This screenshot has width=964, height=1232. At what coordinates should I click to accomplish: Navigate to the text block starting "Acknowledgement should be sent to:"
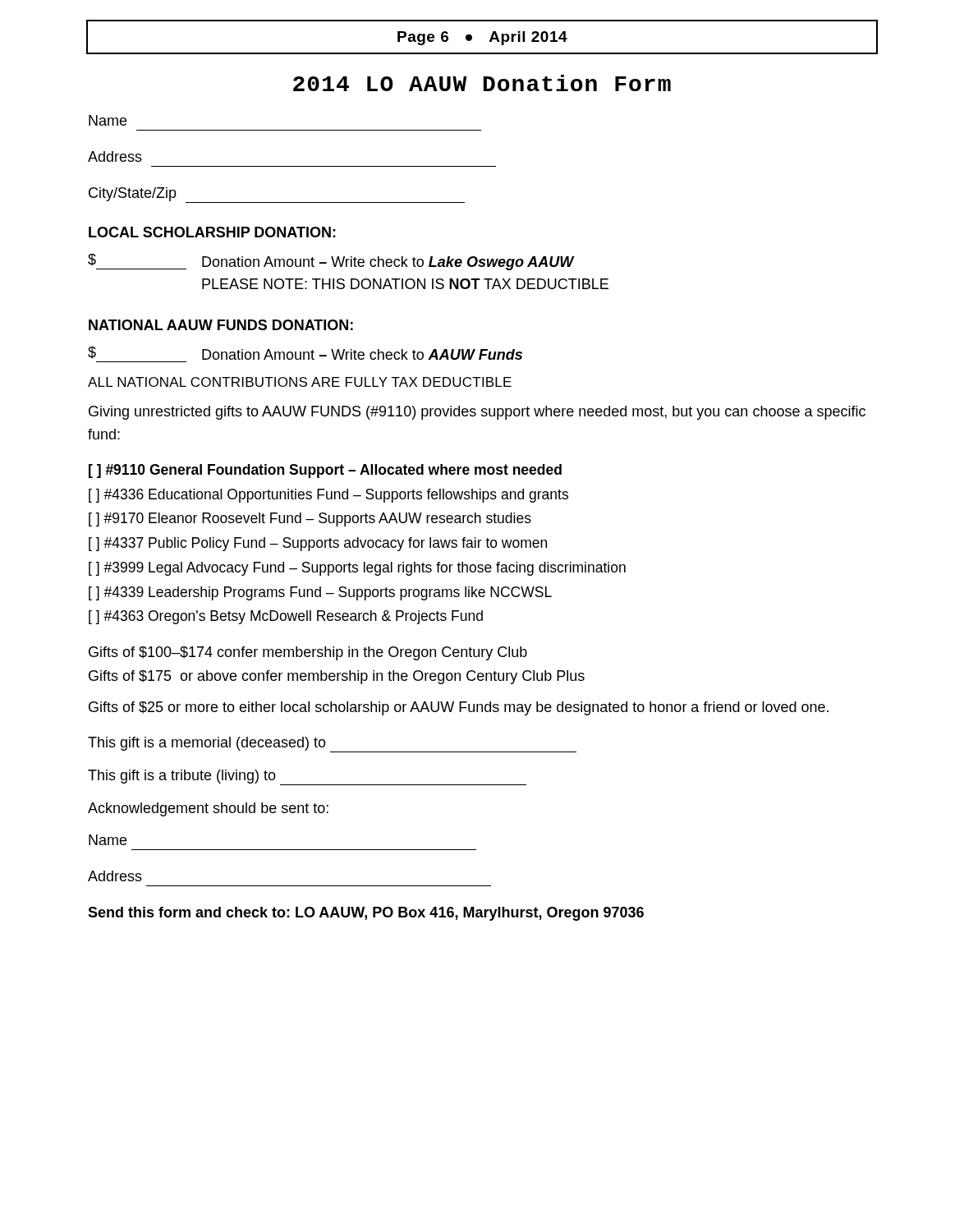point(209,808)
